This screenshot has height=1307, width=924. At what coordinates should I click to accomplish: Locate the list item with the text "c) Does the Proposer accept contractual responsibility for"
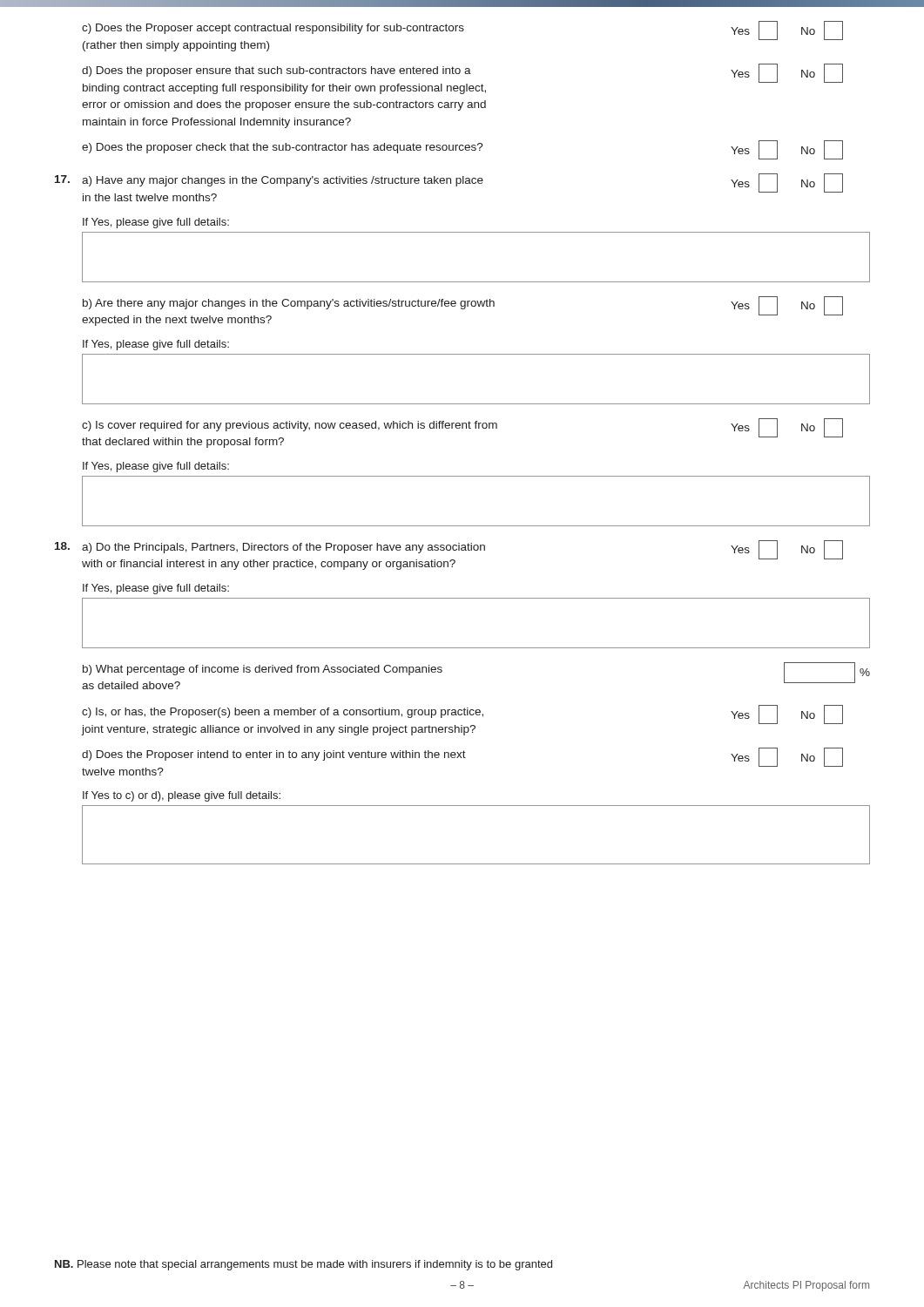click(462, 36)
